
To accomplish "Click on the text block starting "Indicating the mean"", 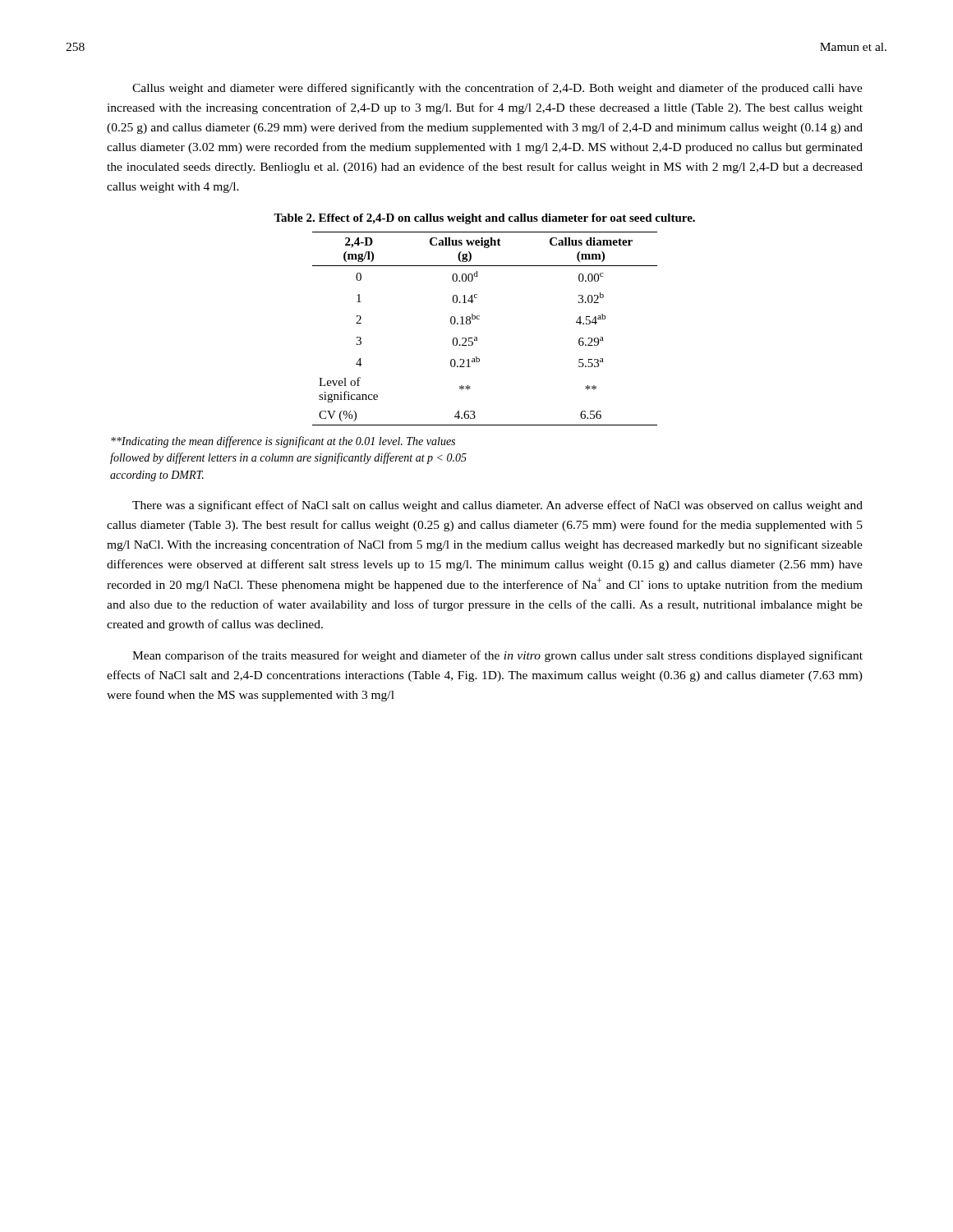I will coord(288,458).
